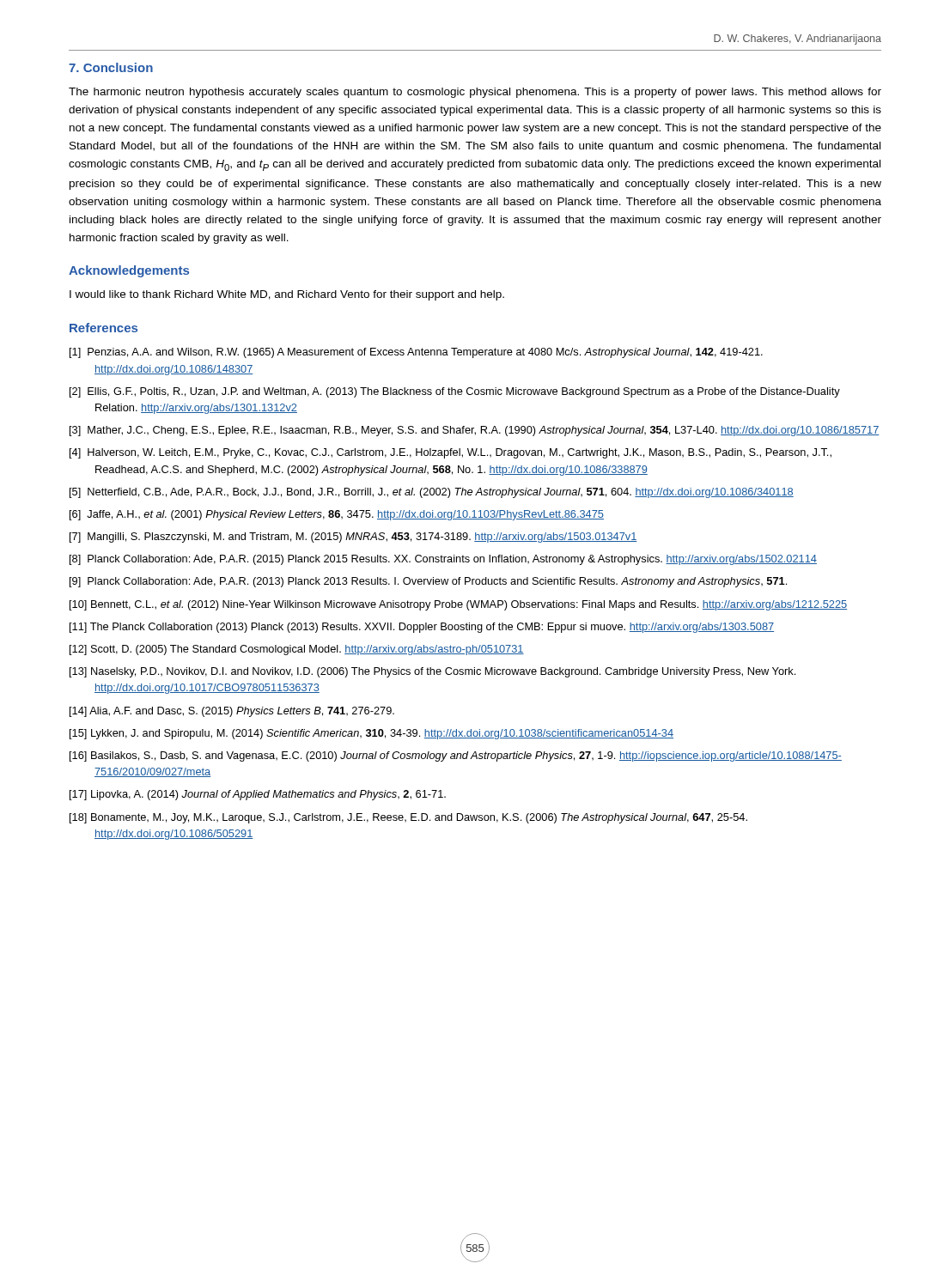
Task: Point to the block beginning "[11] The Planck Collaboration"
Action: pos(421,626)
